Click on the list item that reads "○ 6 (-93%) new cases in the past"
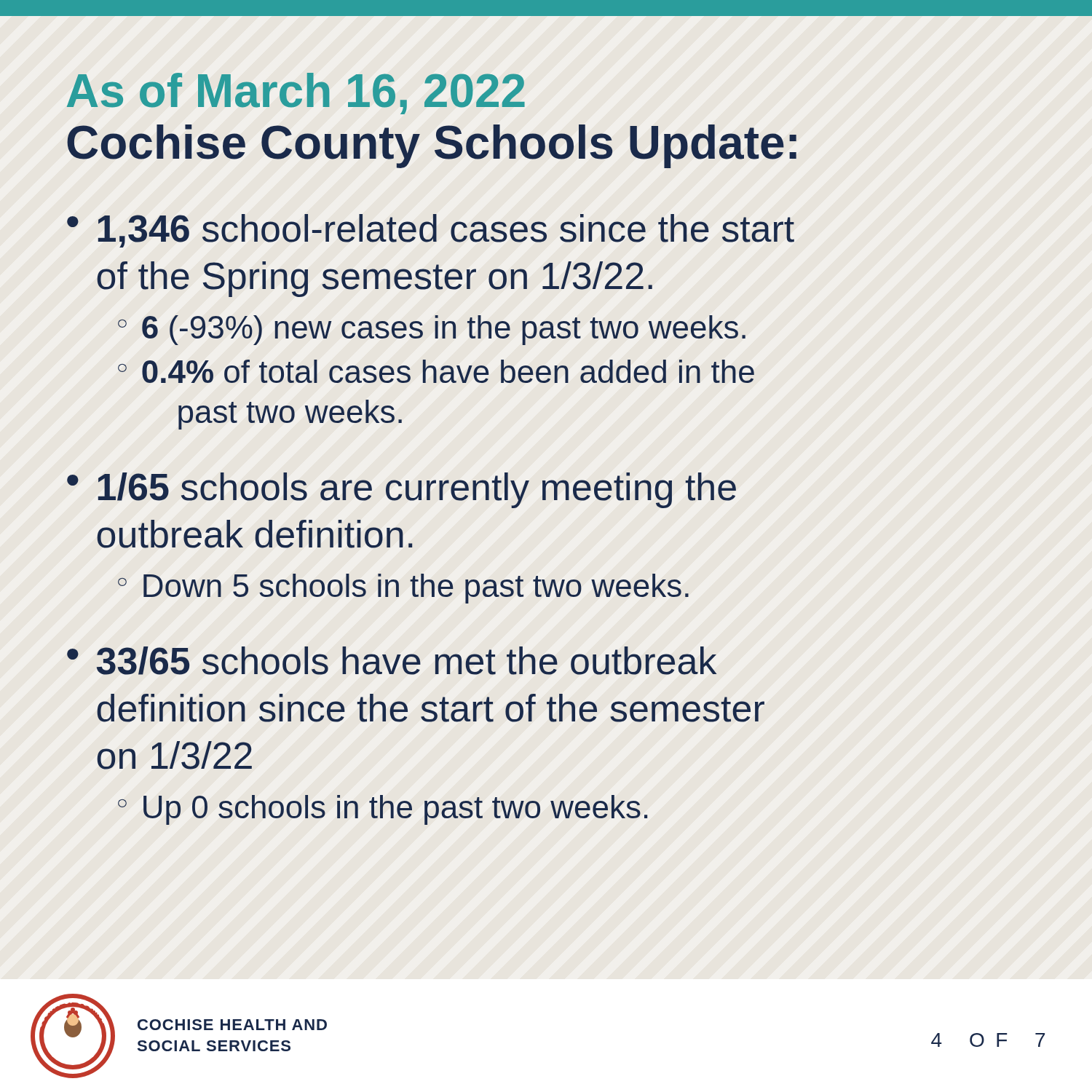Viewport: 1092px width, 1092px height. click(432, 327)
